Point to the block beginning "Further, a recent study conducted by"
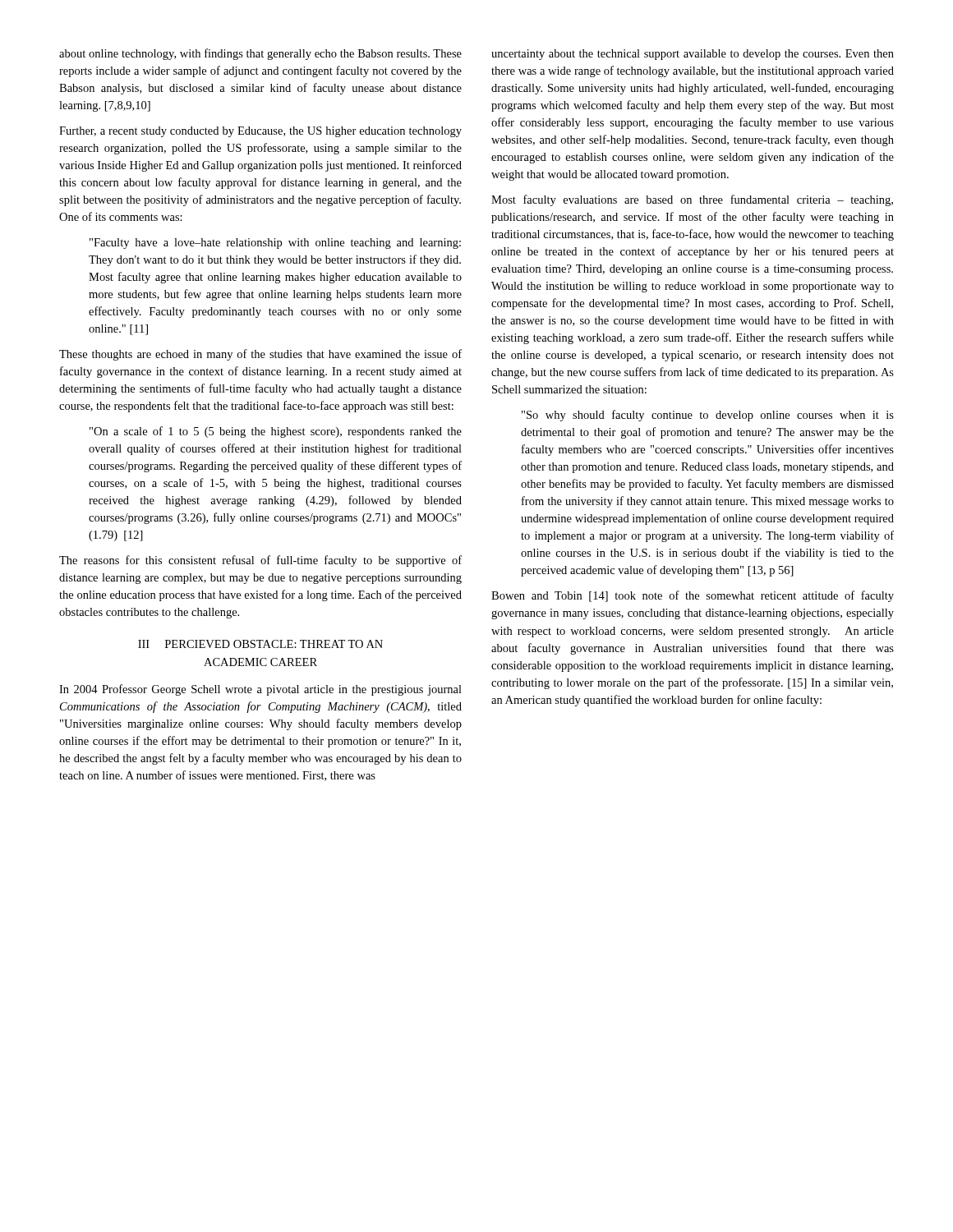Screen dimensions: 1232x953 (260, 174)
